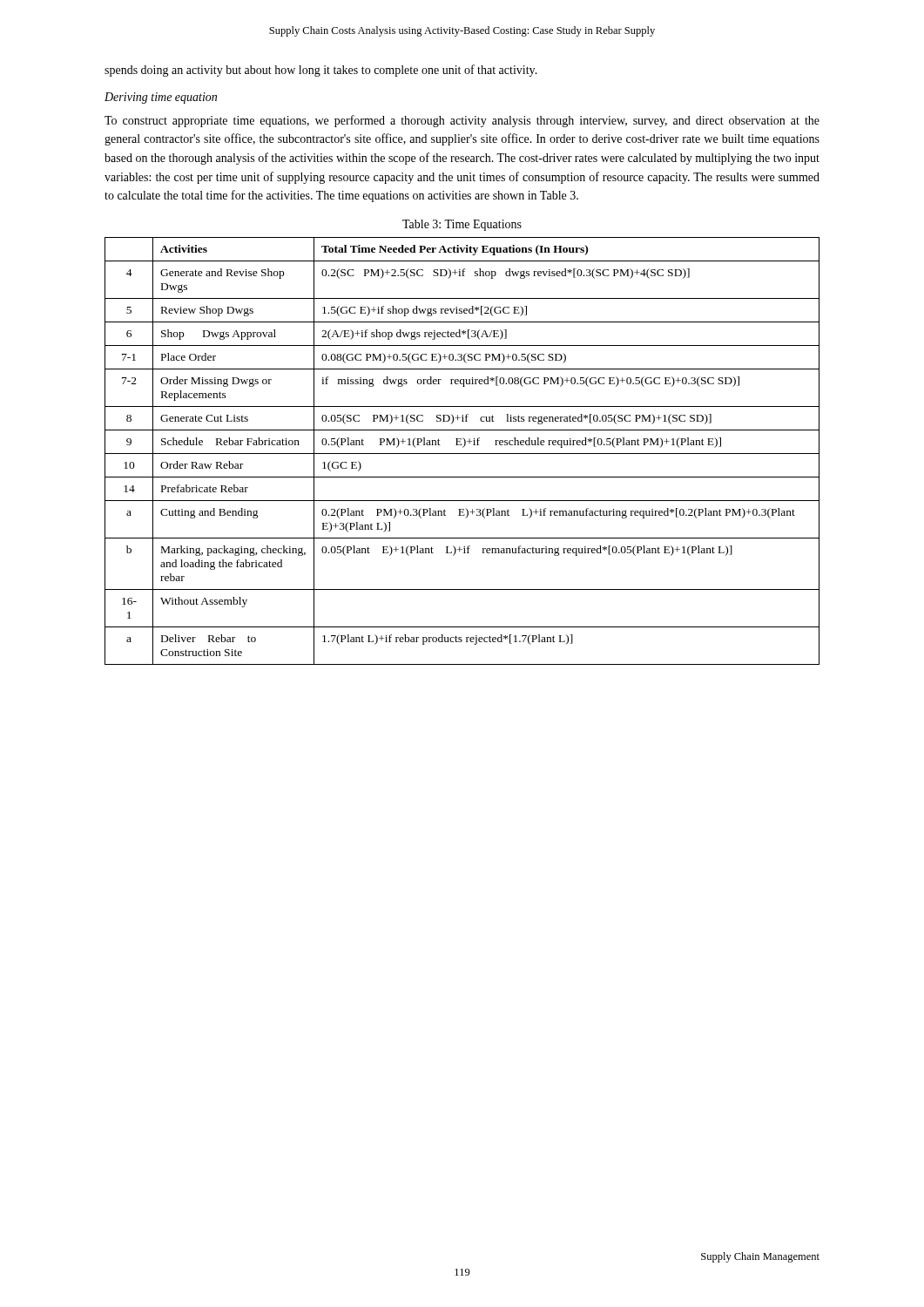Navigate to the text starting "Deriving time equation"
The height and width of the screenshot is (1307, 924).
tap(161, 97)
